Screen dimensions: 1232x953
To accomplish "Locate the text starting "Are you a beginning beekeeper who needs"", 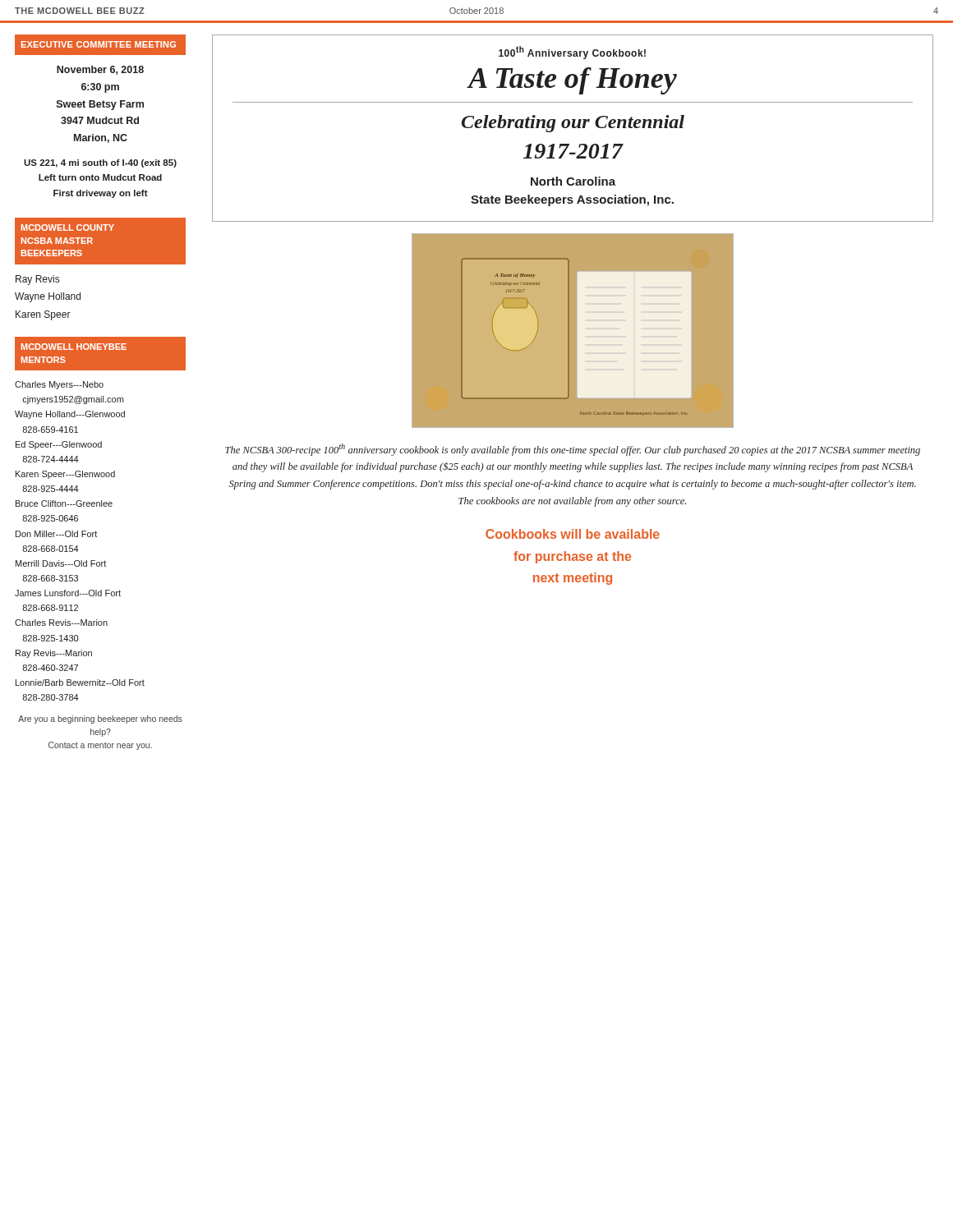I will point(100,732).
